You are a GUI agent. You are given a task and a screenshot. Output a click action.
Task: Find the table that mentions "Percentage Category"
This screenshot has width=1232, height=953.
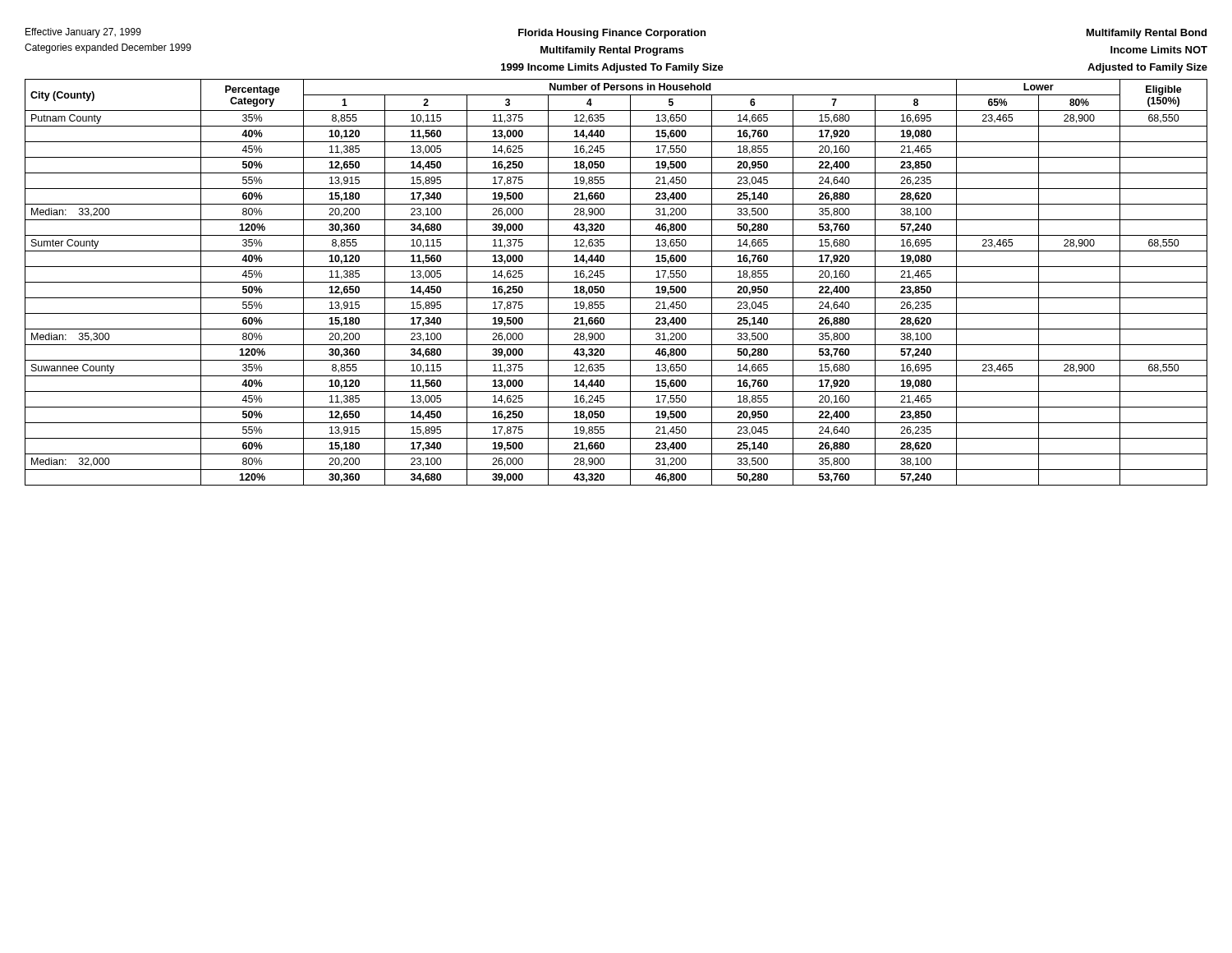click(x=616, y=283)
